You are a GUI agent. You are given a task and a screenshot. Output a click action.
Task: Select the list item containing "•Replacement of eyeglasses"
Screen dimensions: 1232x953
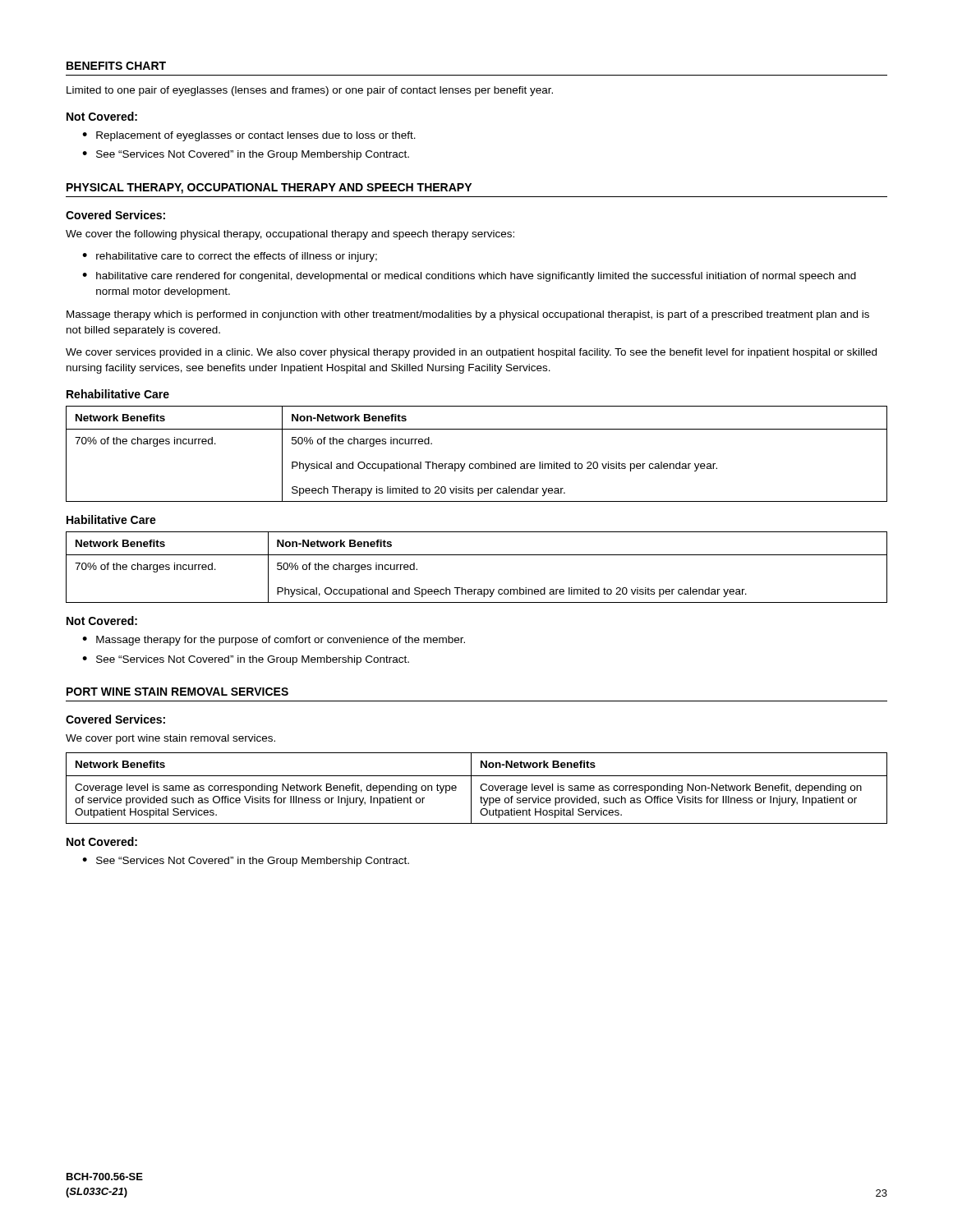pos(249,135)
